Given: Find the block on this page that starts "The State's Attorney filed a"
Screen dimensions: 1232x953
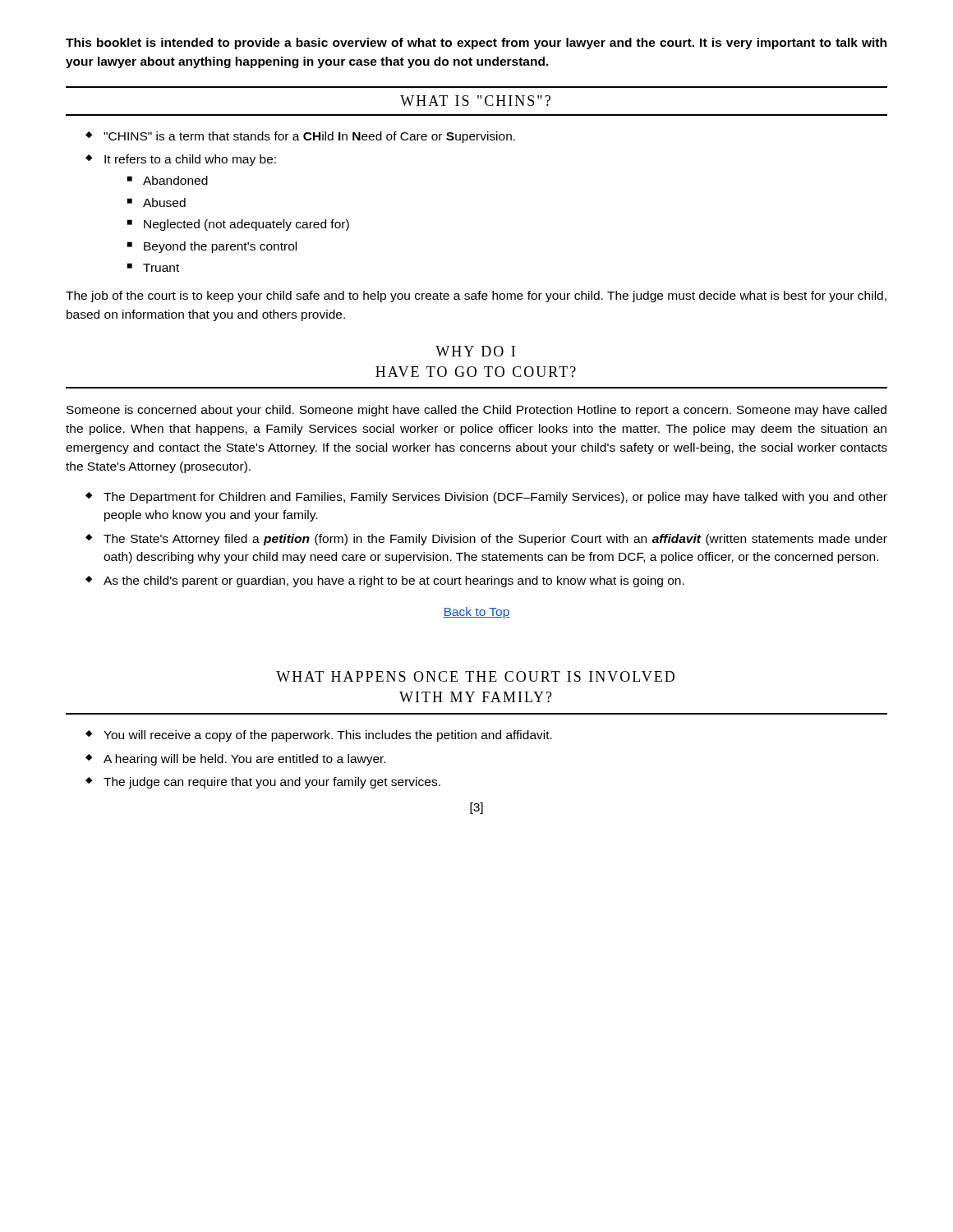Looking at the screenshot, I should click(495, 547).
